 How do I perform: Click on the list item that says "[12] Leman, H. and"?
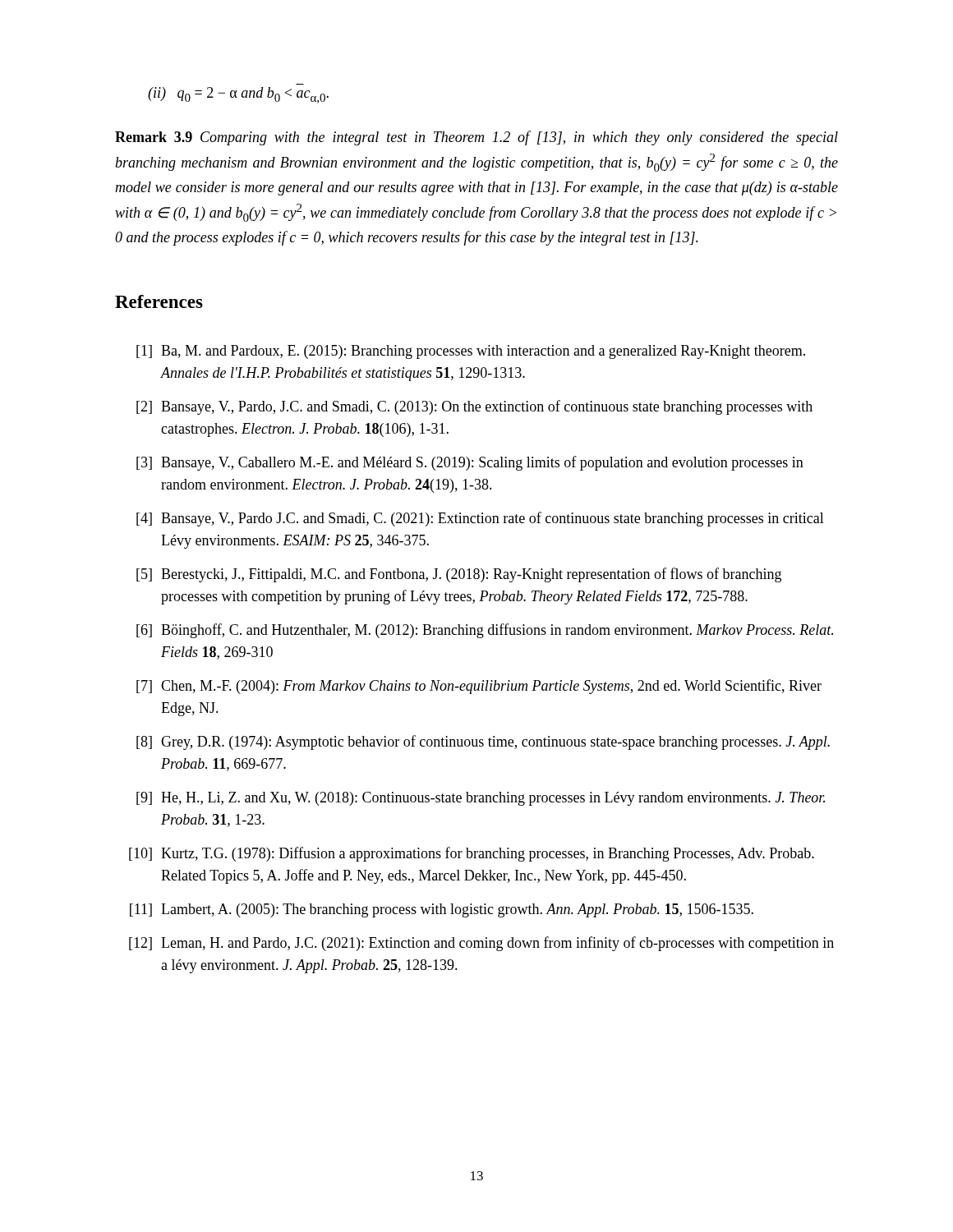click(x=476, y=954)
